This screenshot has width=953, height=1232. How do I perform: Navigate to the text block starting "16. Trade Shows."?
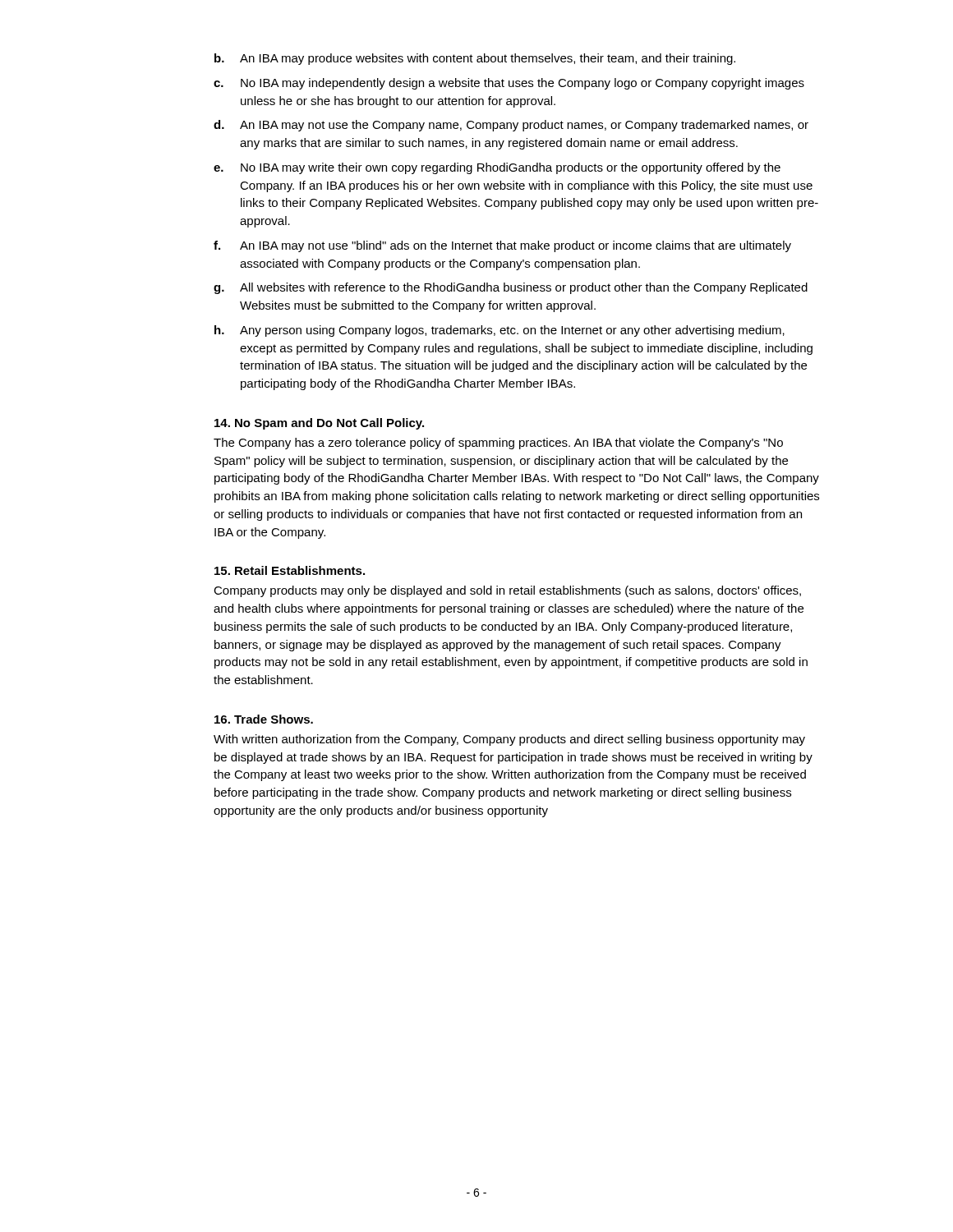click(264, 719)
